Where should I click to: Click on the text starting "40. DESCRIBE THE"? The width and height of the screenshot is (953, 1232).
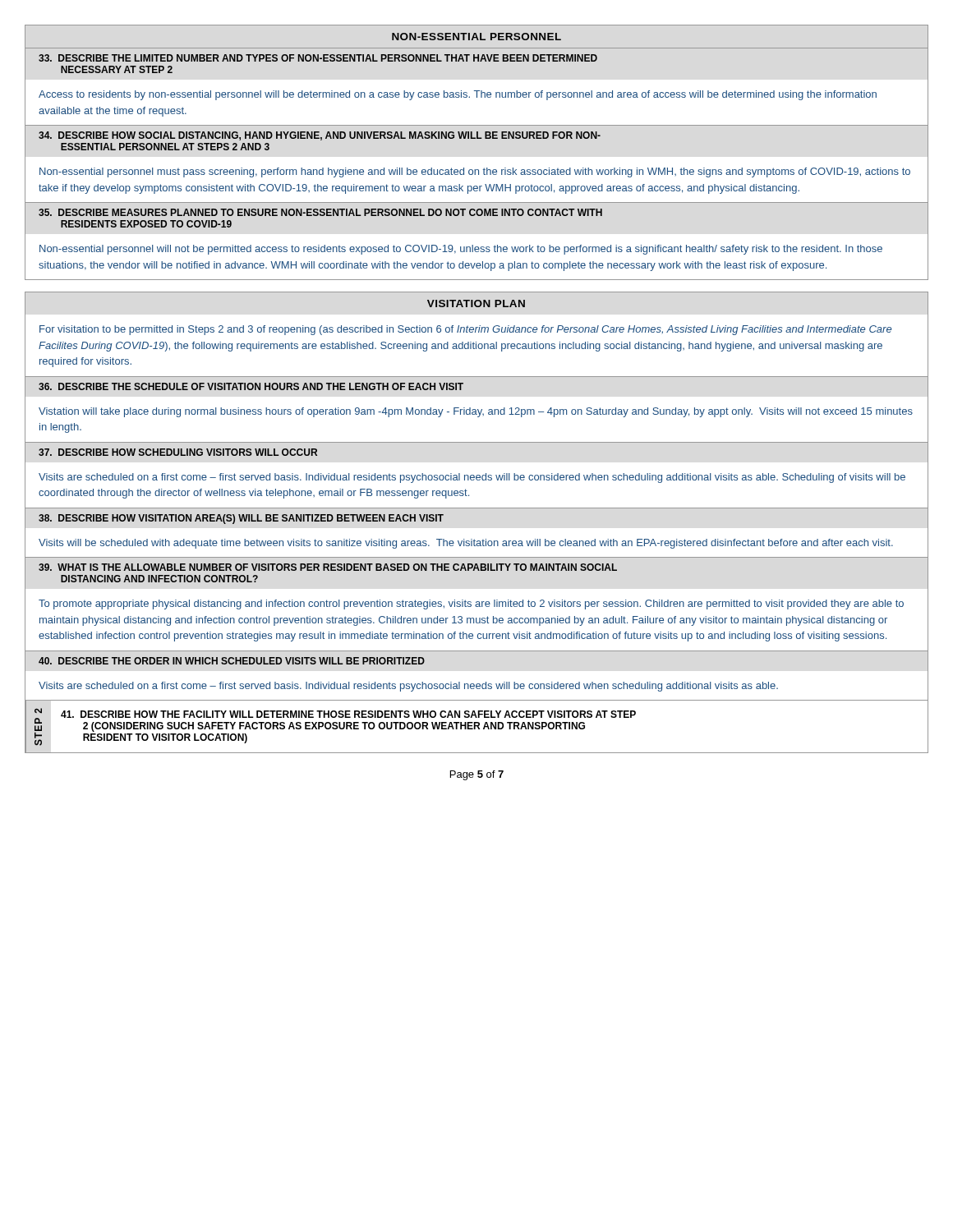pos(232,661)
